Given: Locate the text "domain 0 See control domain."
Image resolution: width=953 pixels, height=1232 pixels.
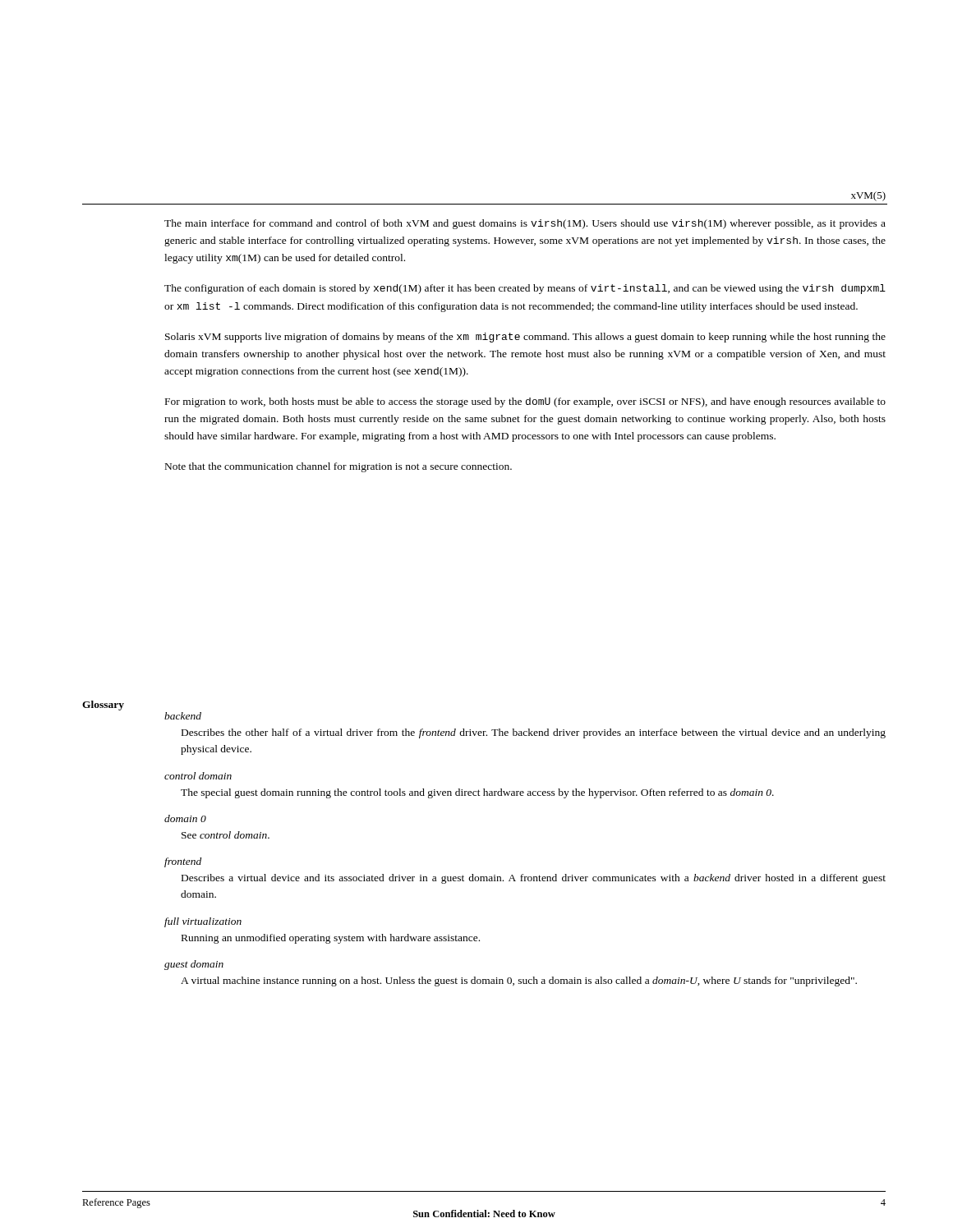Looking at the screenshot, I should 185,818.
